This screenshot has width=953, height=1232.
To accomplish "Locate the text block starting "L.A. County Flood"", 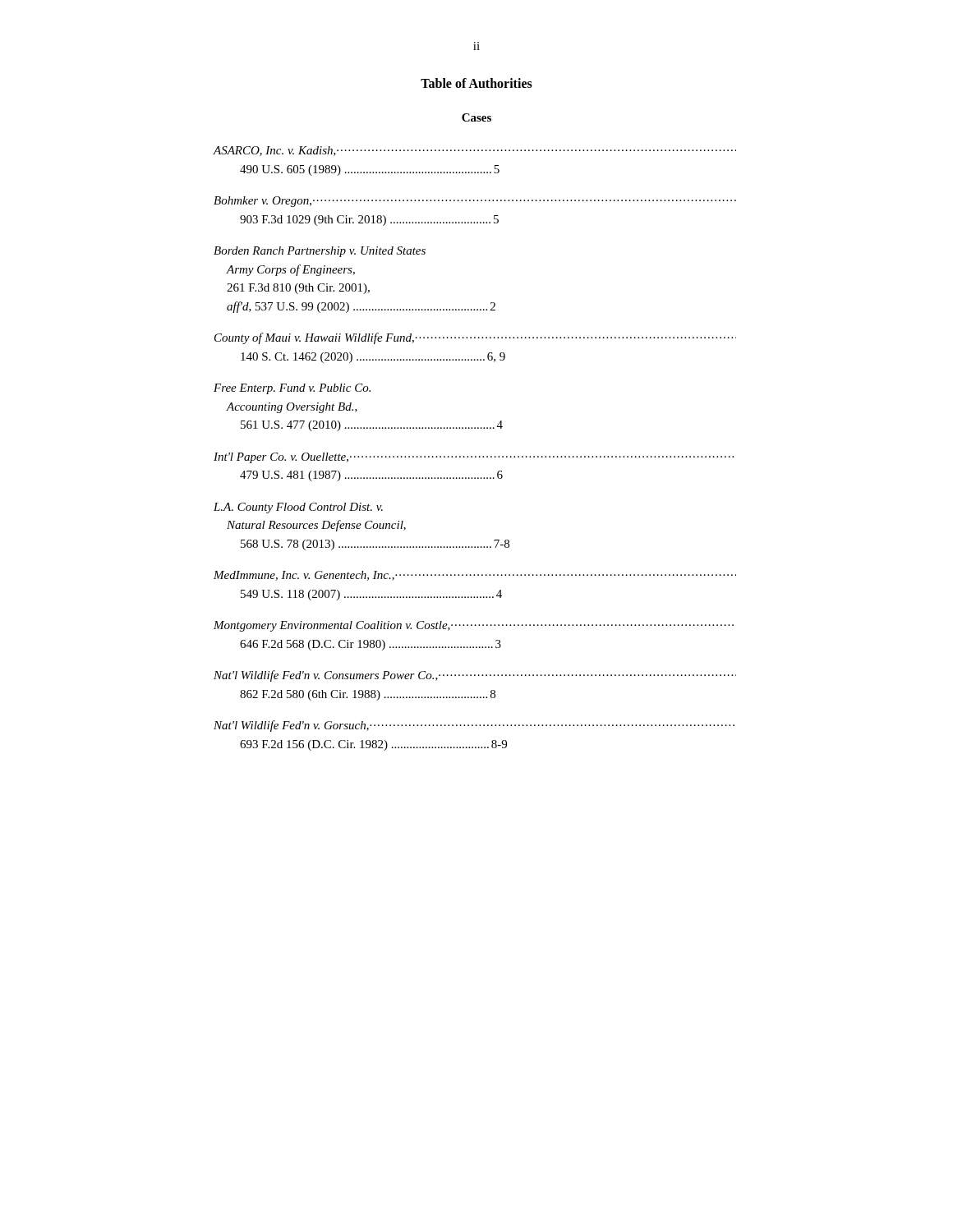I will click(298, 508).
